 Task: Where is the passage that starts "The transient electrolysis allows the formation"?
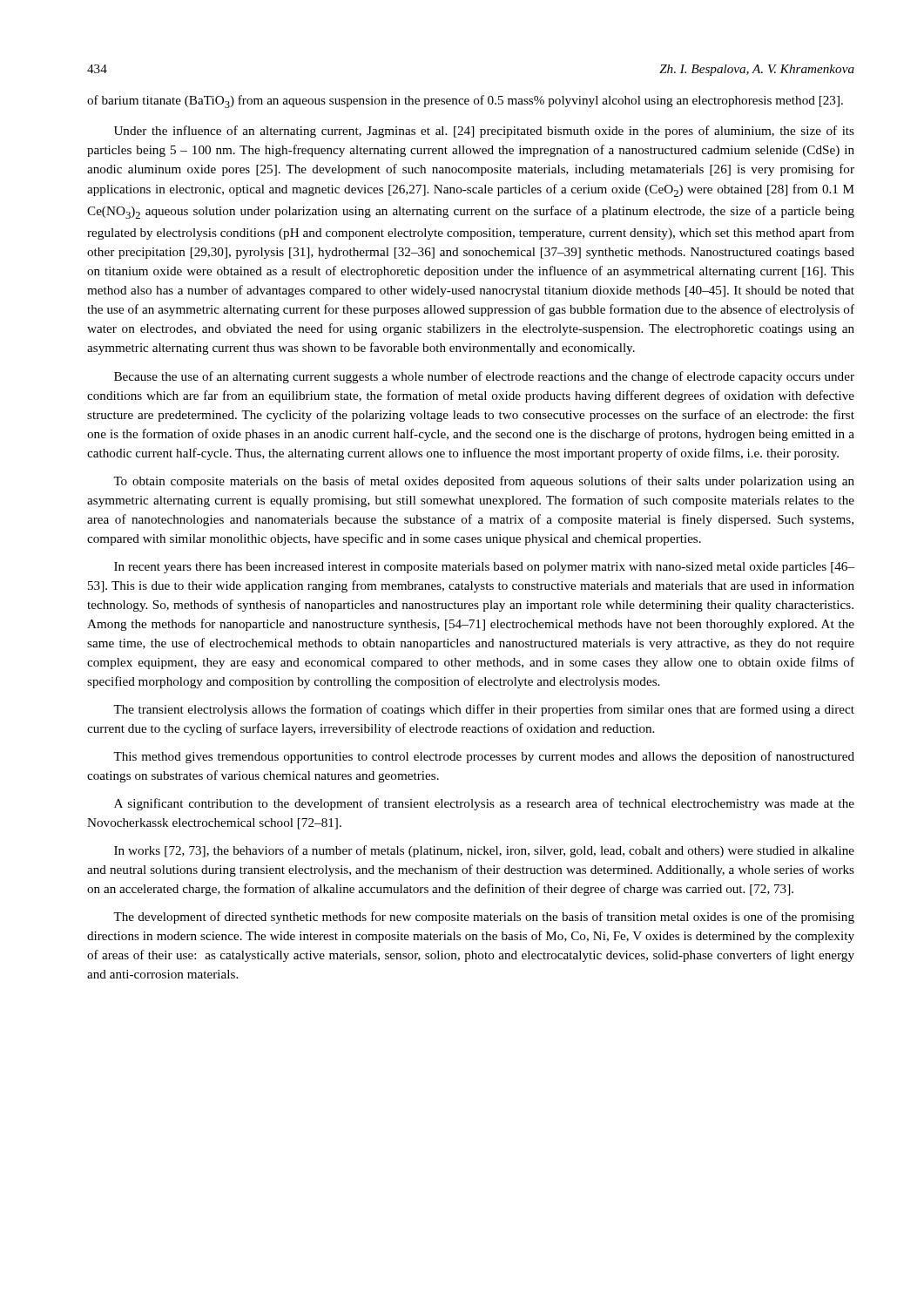tap(471, 719)
